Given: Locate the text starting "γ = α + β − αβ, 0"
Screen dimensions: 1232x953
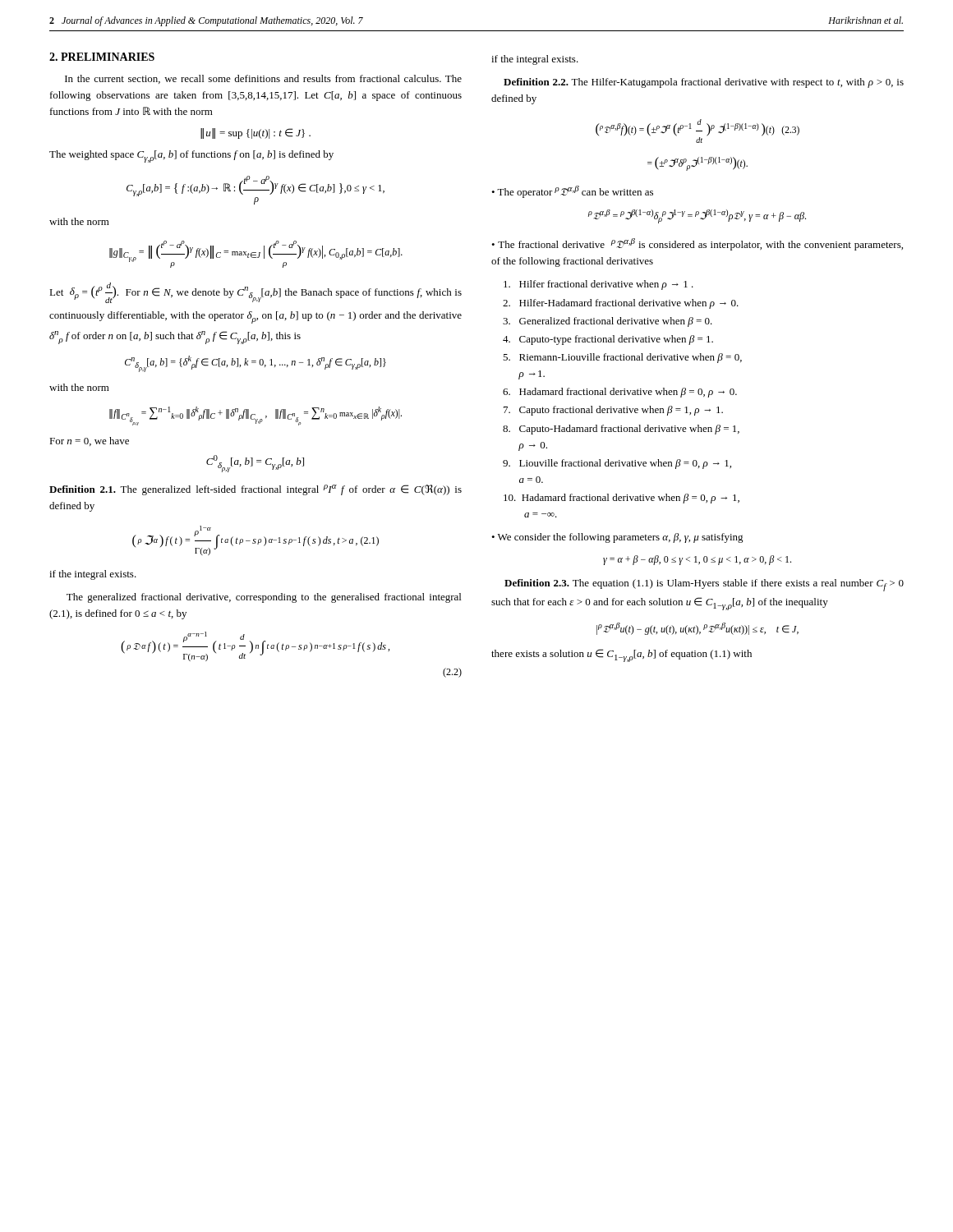Looking at the screenshot, I should [697, 559].
